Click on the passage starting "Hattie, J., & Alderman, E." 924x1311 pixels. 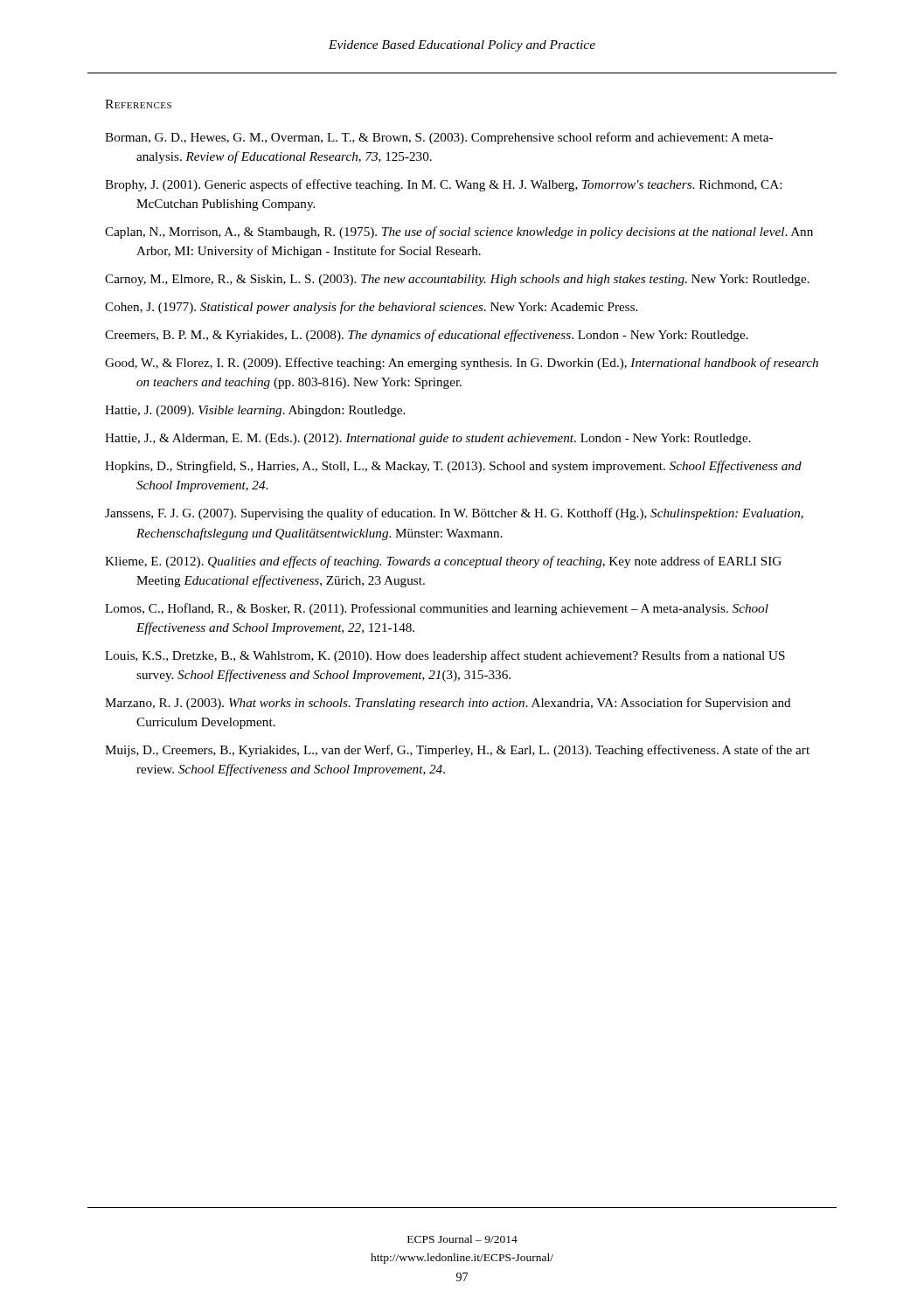click(x=428, y=438)
